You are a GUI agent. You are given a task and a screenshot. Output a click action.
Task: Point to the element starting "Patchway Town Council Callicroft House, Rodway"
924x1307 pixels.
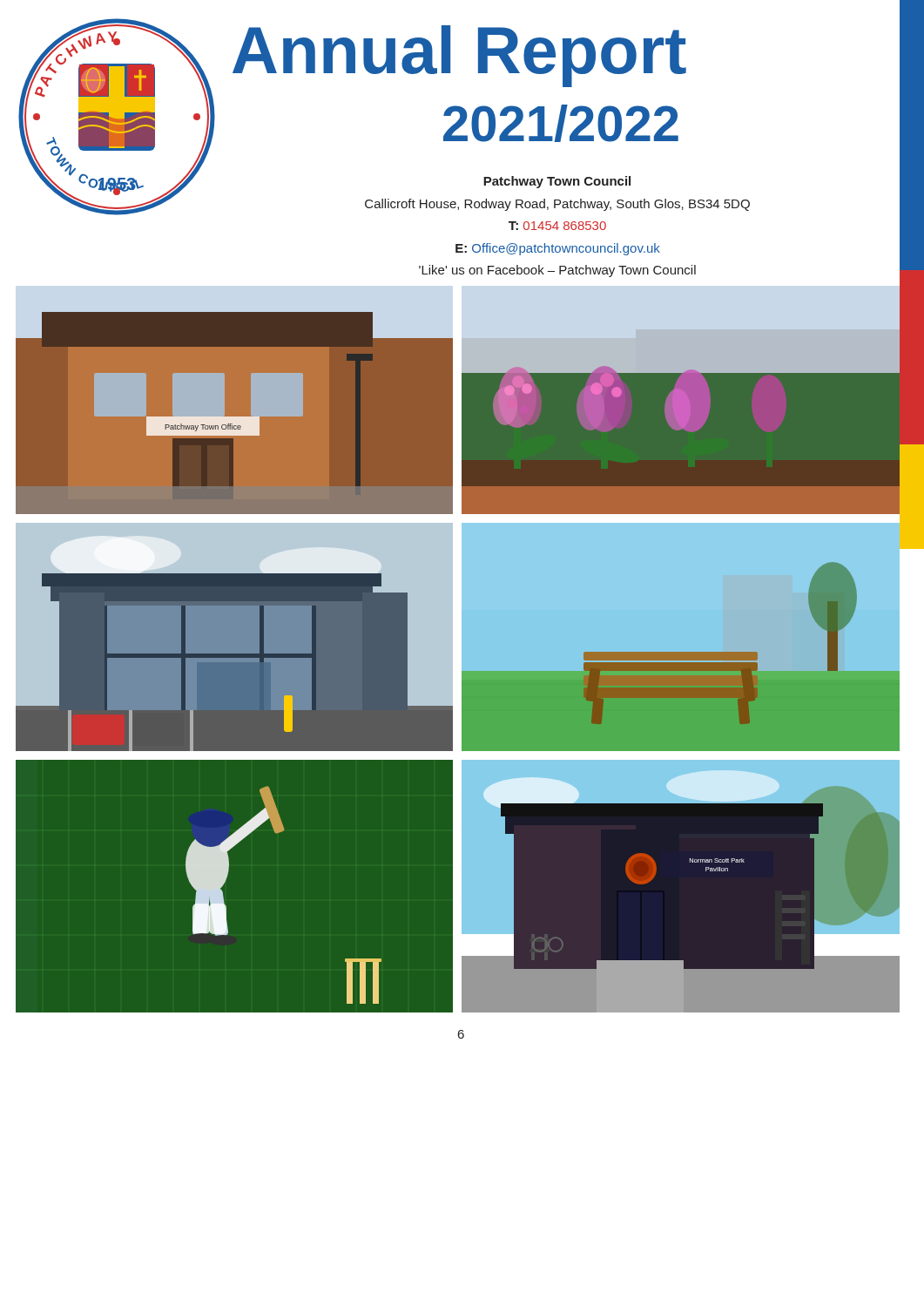(557, 236)
